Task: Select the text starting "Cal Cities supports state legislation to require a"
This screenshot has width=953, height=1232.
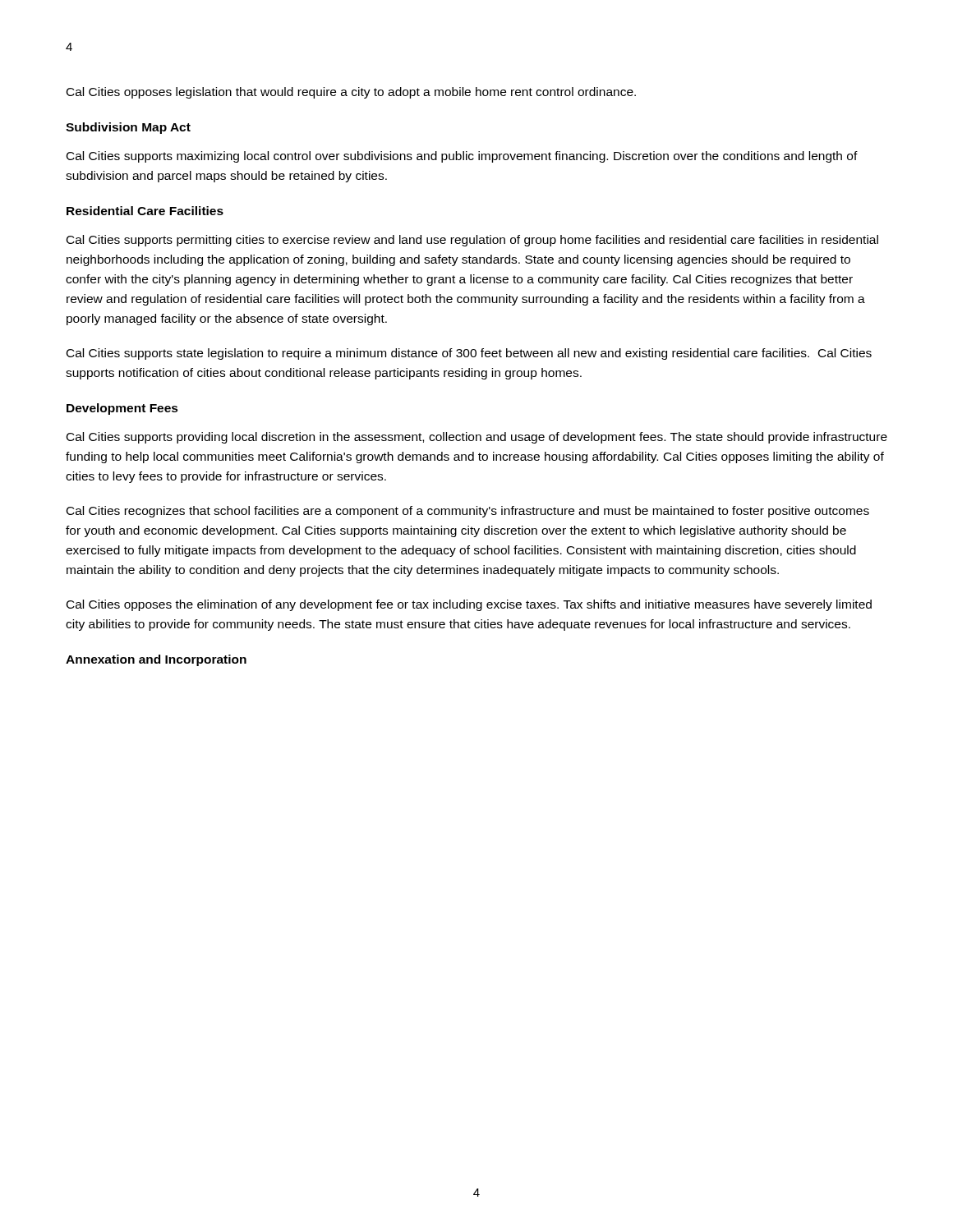Action: (x=469, y=363)
